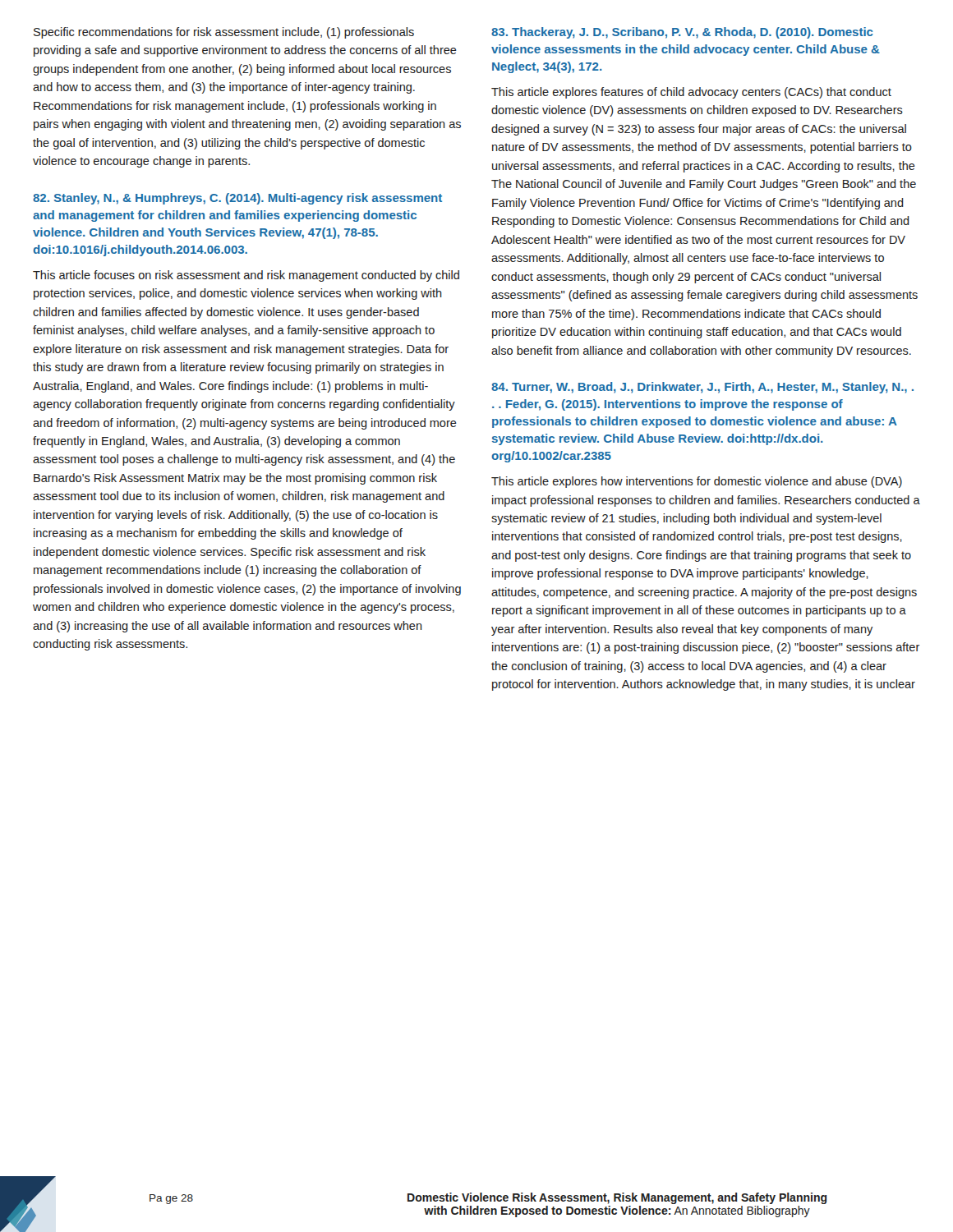953x1232 pixels.
Task: Where is the section header that starts "84. Turner, W., Broad, J., Drinkwater,"?
Action: (x=703, y=421)
